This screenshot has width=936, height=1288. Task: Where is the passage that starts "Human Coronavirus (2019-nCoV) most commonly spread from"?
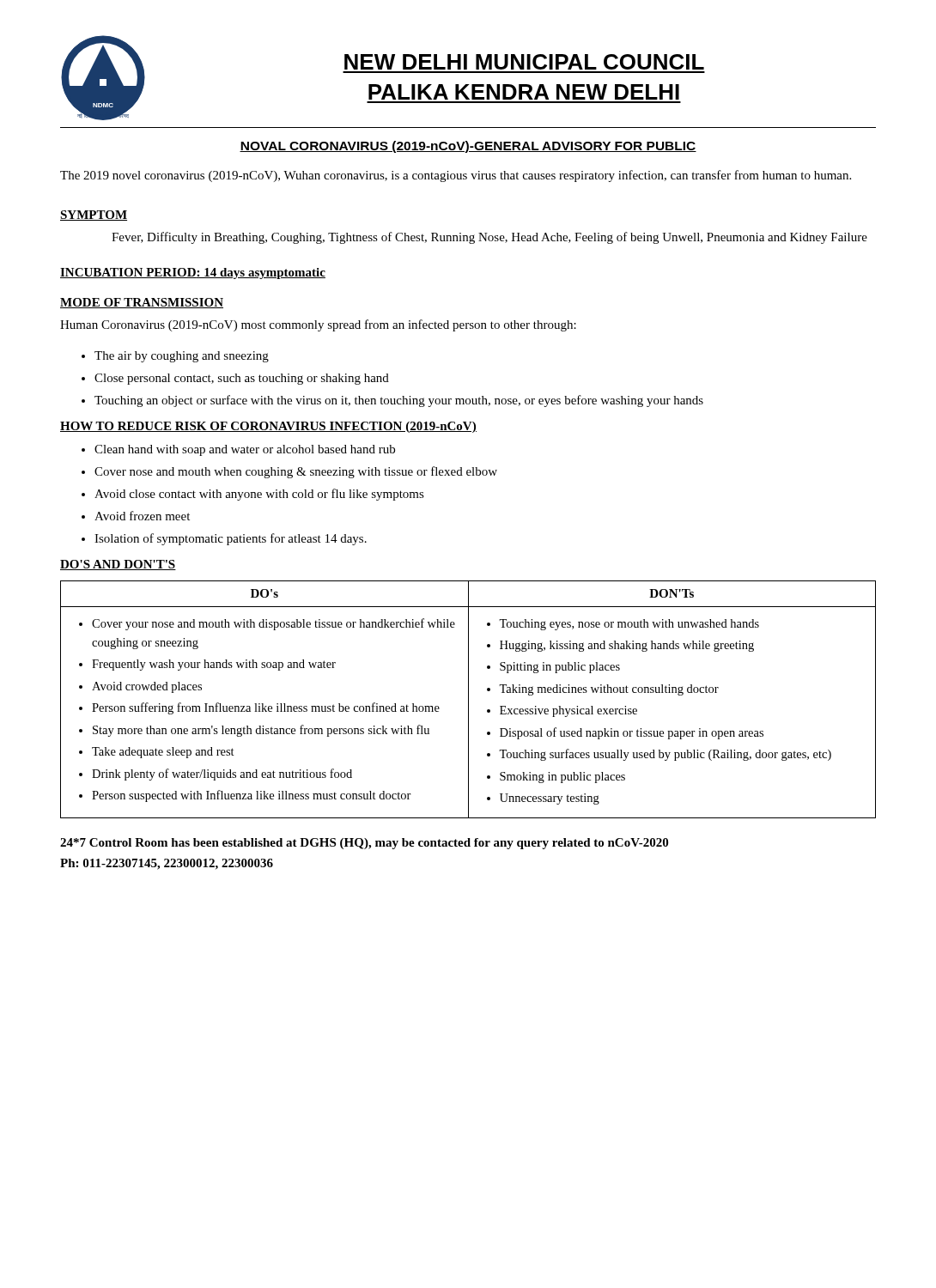tap(318, 325)
